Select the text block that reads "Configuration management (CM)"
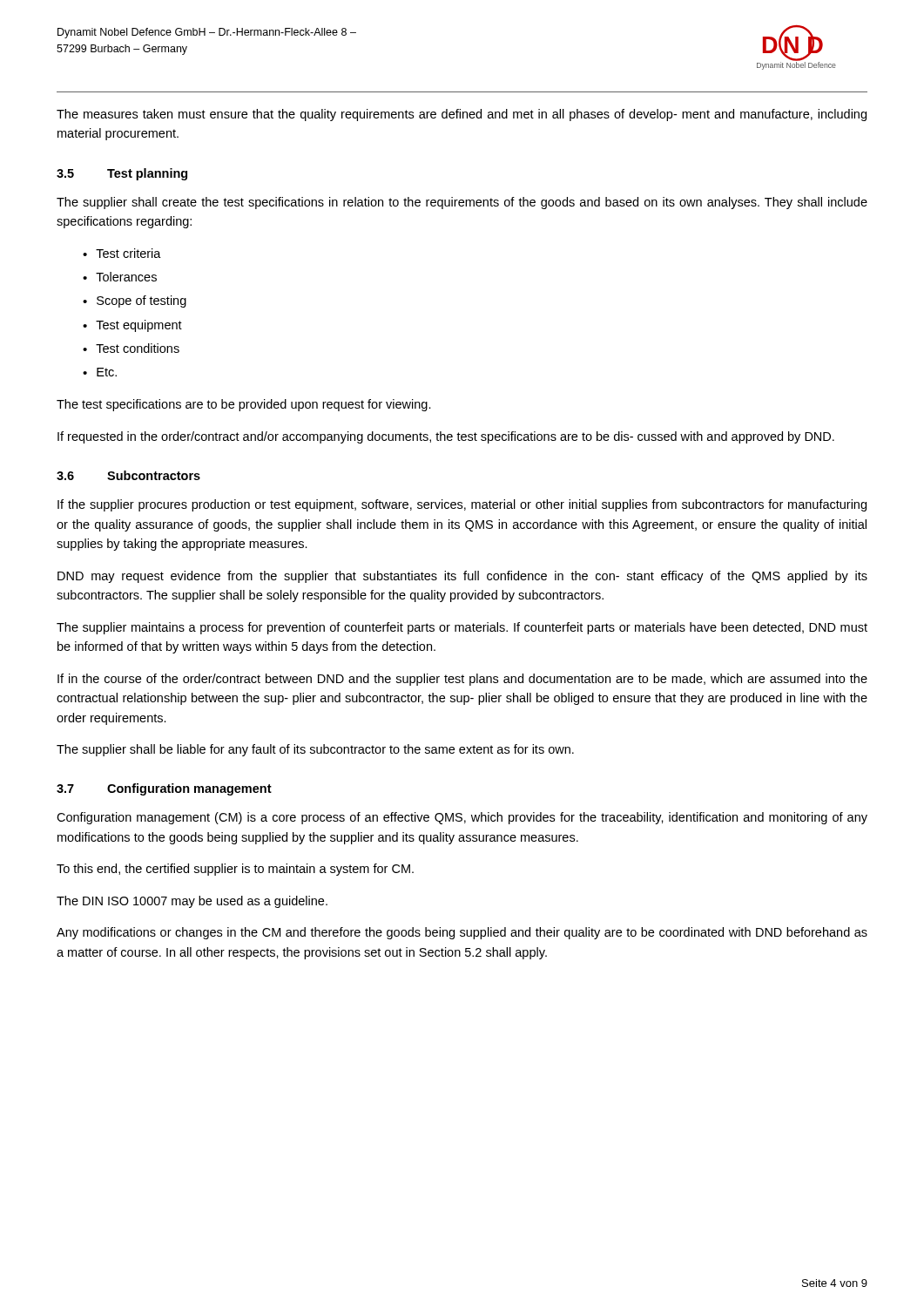The height and width of the screenshot is (1307, 924). click(x=462, y=828)
